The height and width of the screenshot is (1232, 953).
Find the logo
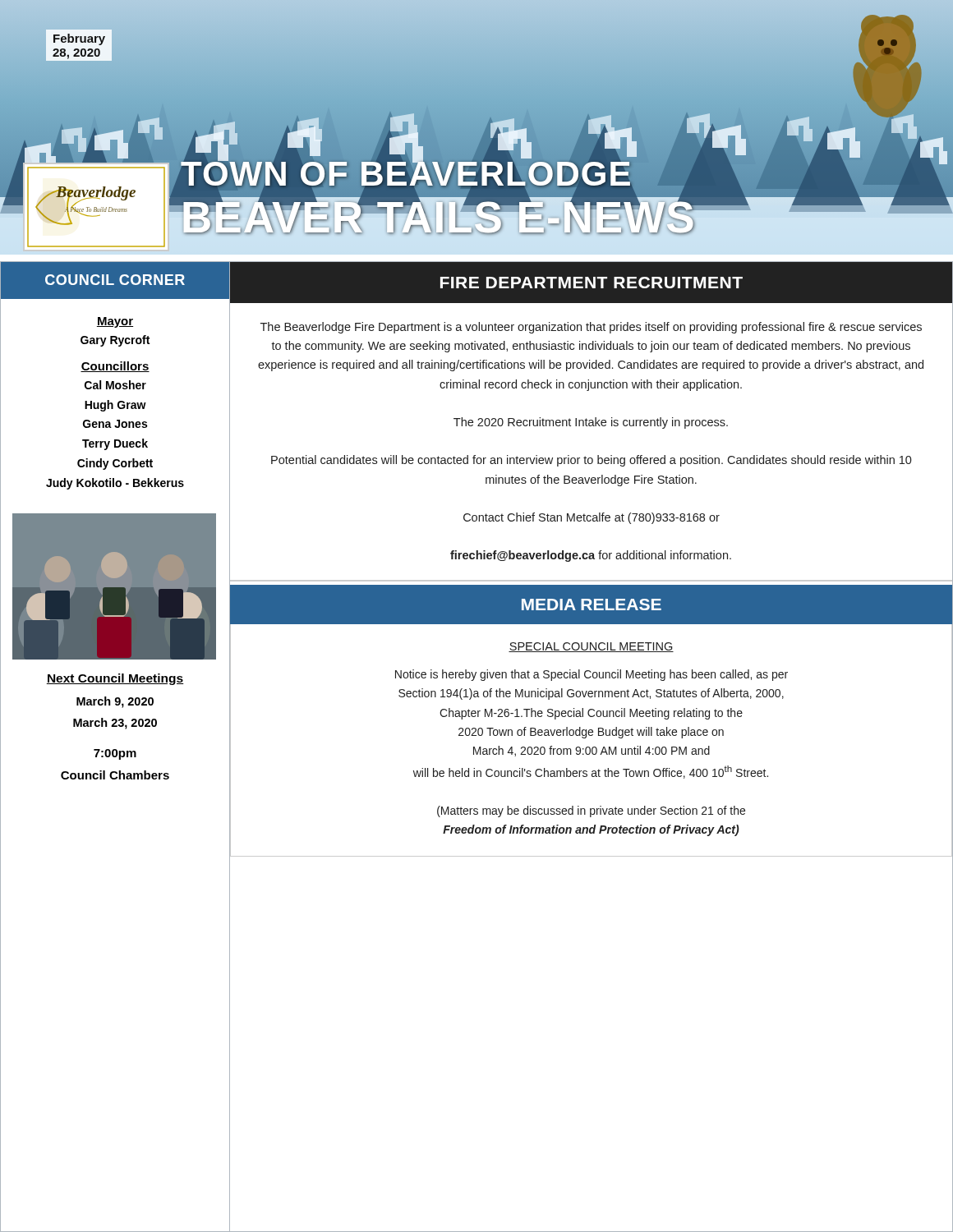(x=96, y=207)
